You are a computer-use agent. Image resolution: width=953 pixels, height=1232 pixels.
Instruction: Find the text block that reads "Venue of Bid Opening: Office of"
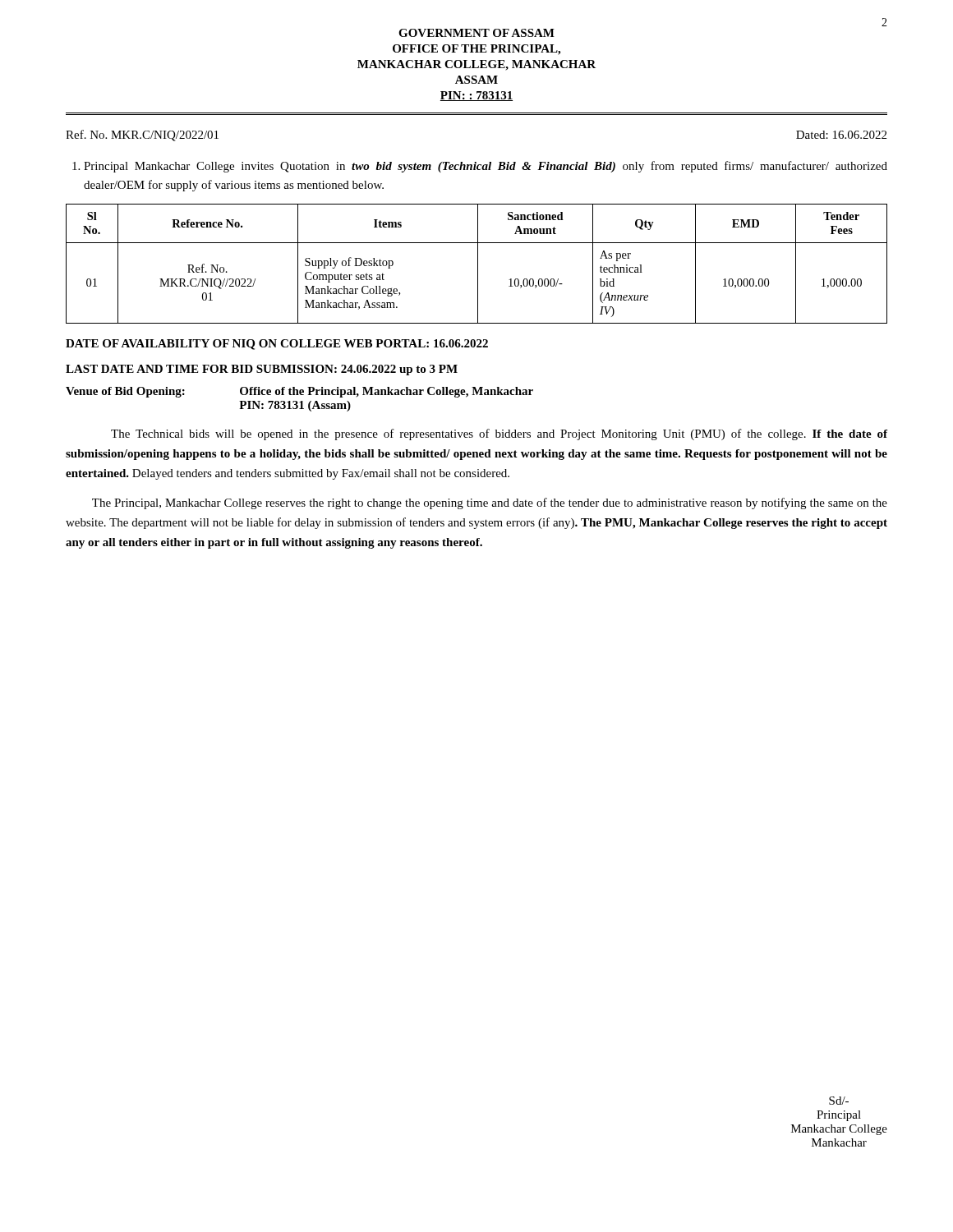click(x=300, y=398)
